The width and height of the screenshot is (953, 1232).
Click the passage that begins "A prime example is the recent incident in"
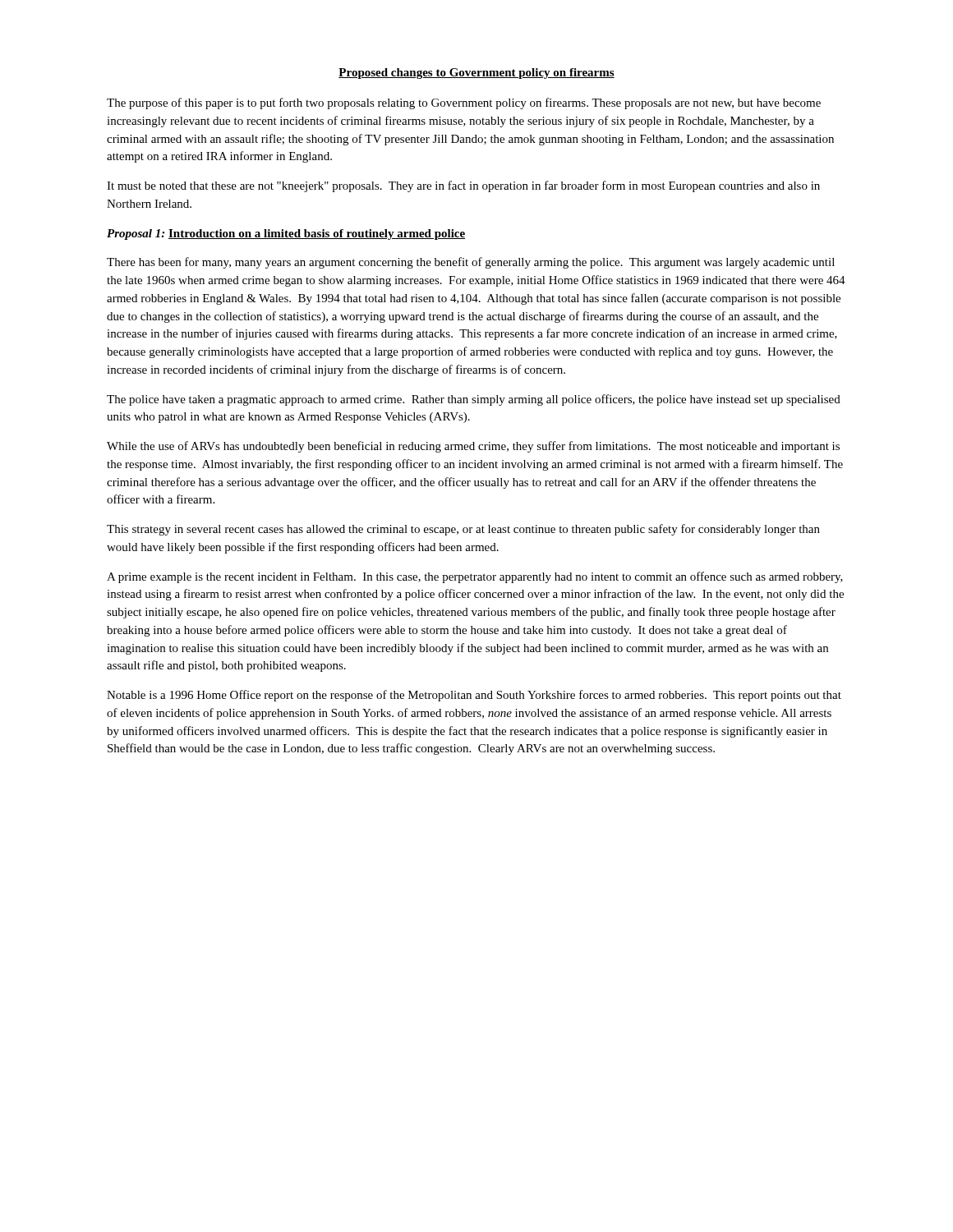[x=476, y=621]
